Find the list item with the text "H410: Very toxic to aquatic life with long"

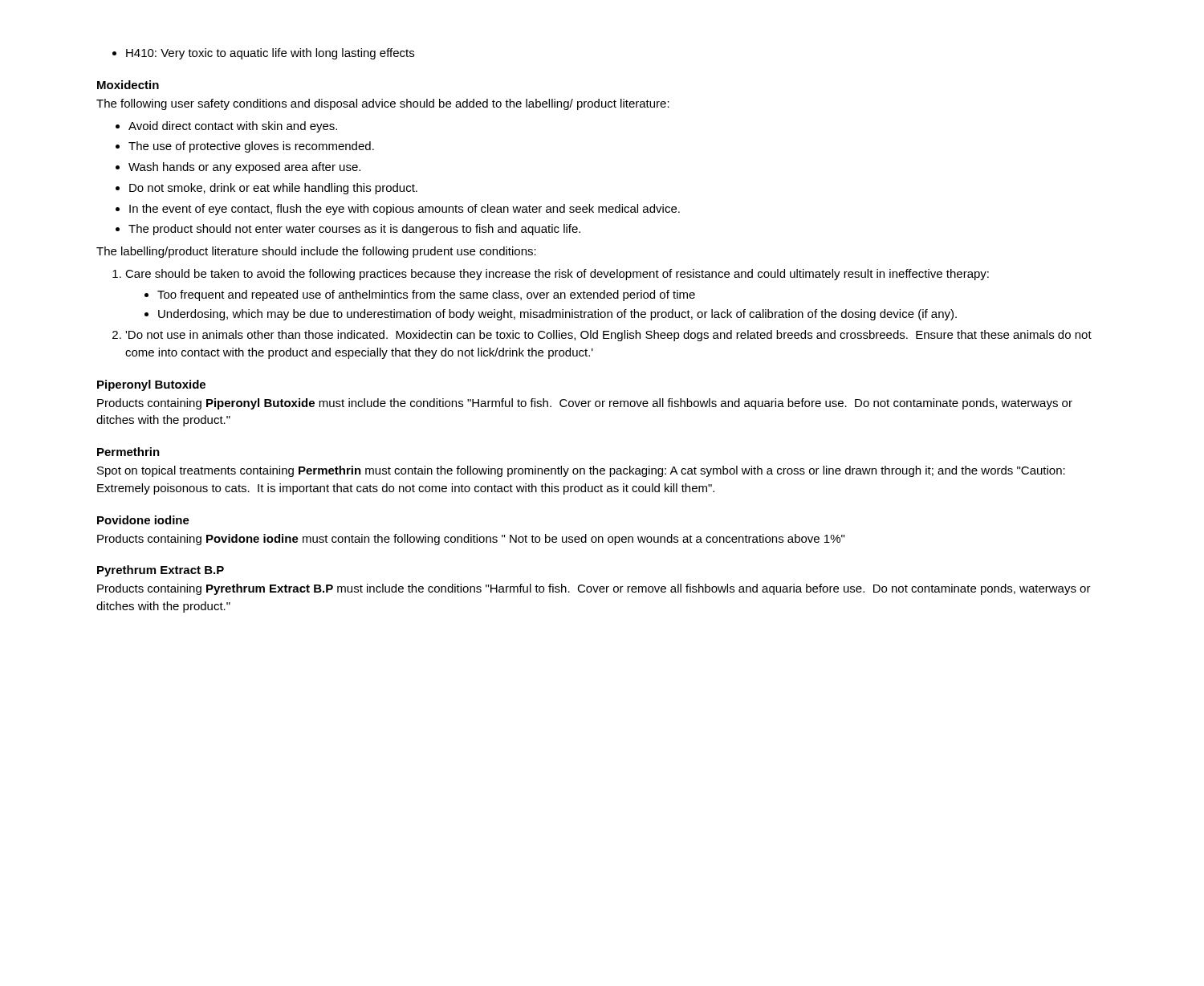270,54
